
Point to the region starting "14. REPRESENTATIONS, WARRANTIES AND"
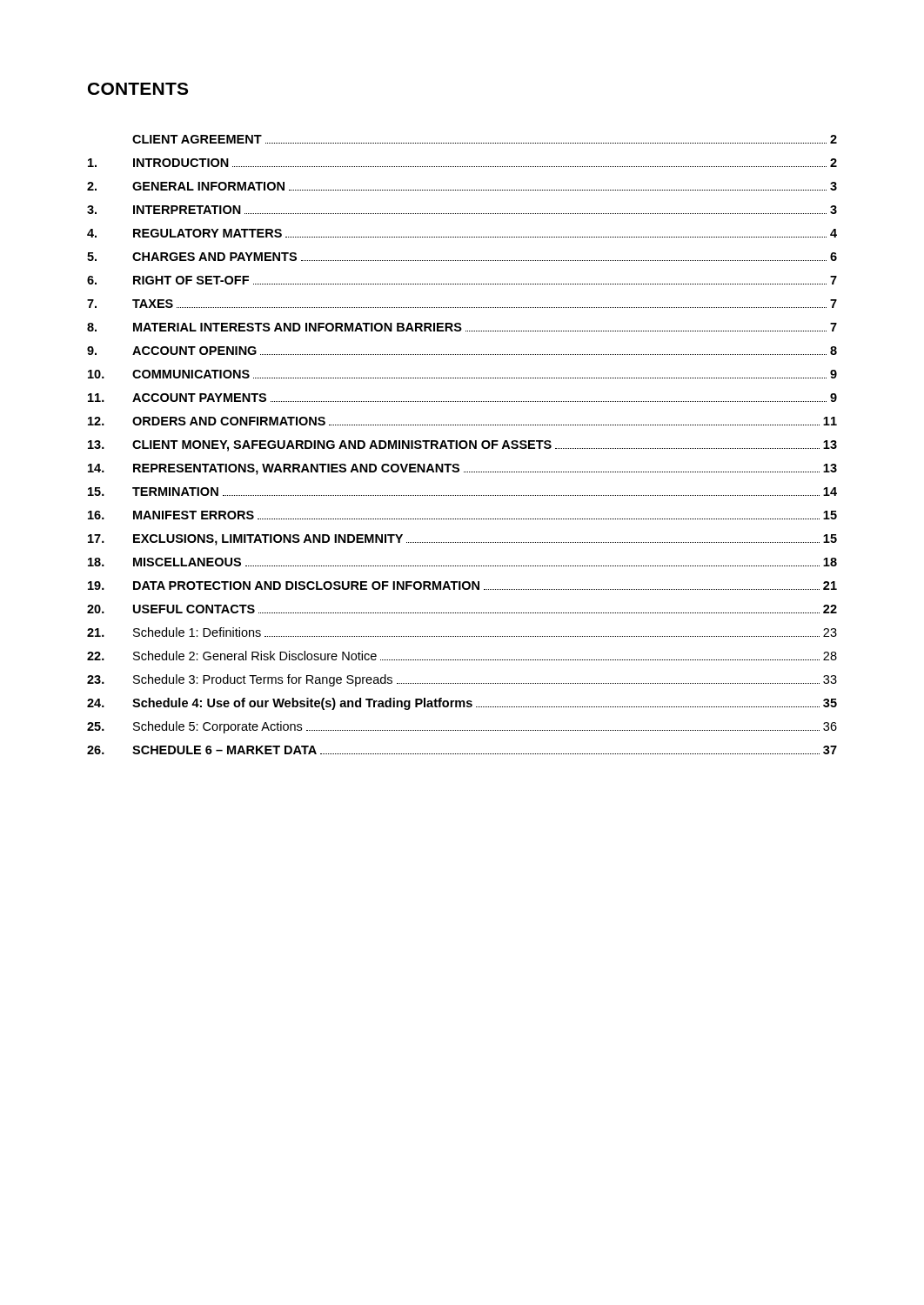click(x=462, y=468)
